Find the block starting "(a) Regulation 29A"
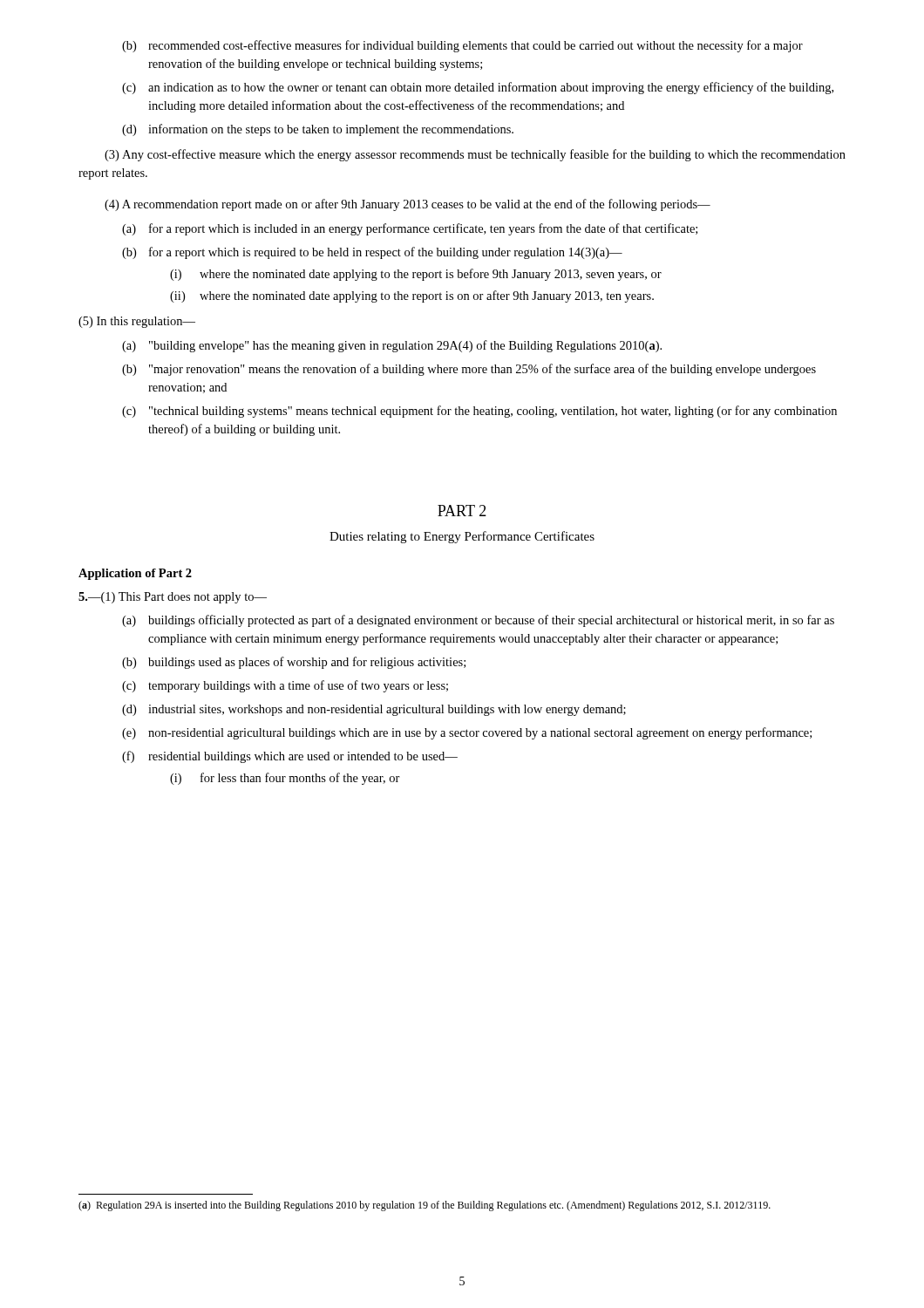 [425, 1205]
